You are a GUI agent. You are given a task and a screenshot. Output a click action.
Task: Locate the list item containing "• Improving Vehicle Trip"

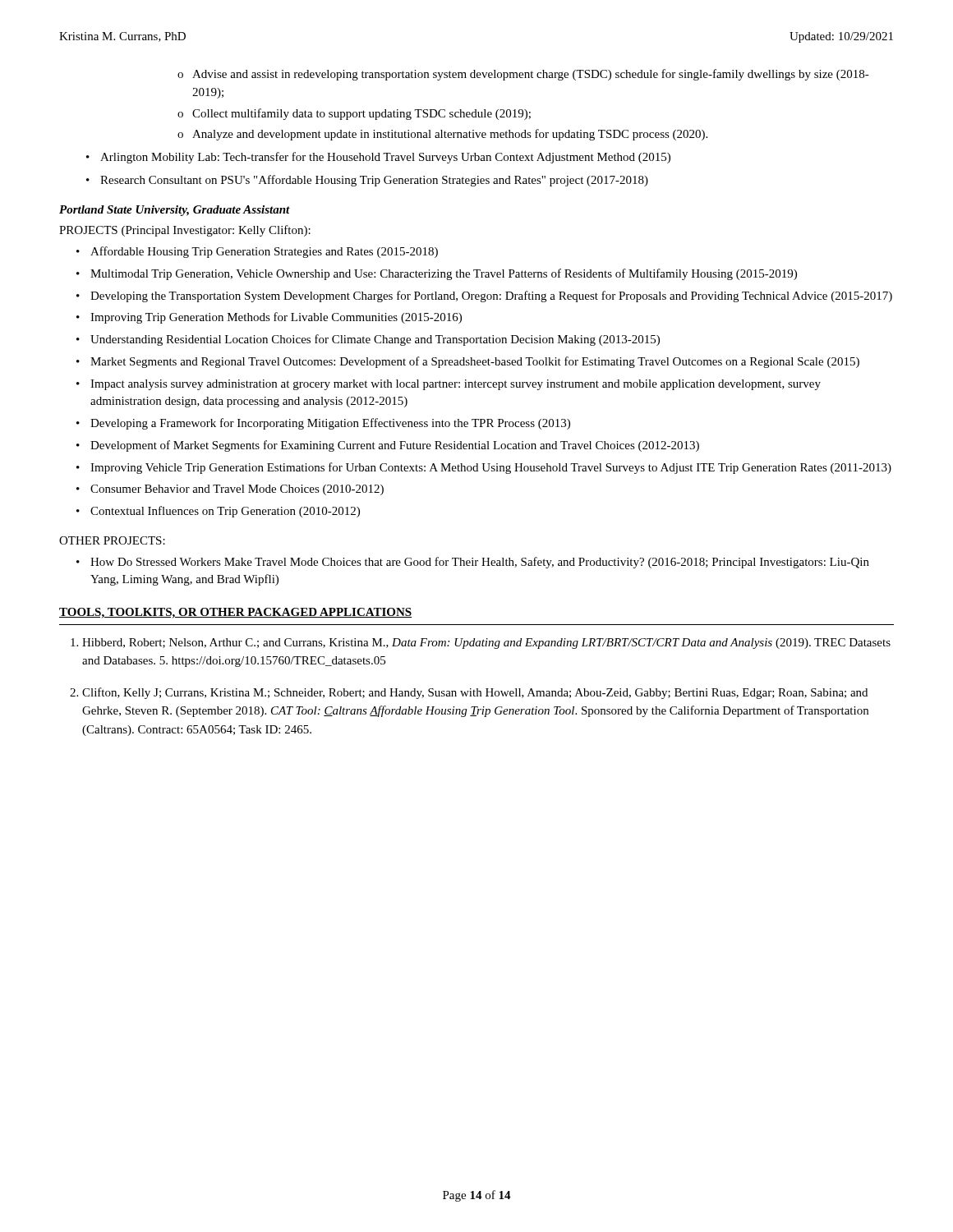(483, 468)
